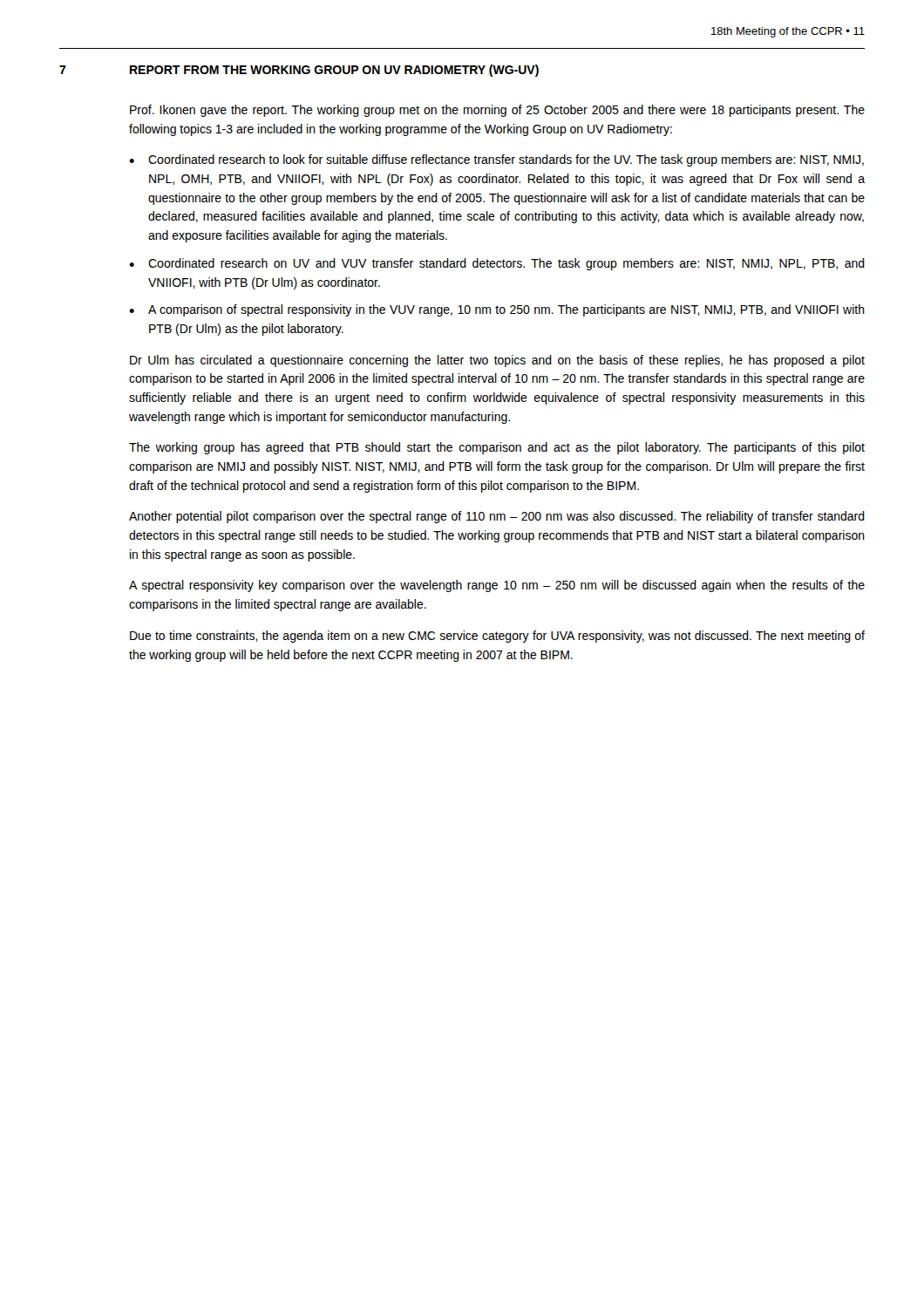
Task: Locate the text starting "Dr Ulm has"
Action: coord(497,388)
